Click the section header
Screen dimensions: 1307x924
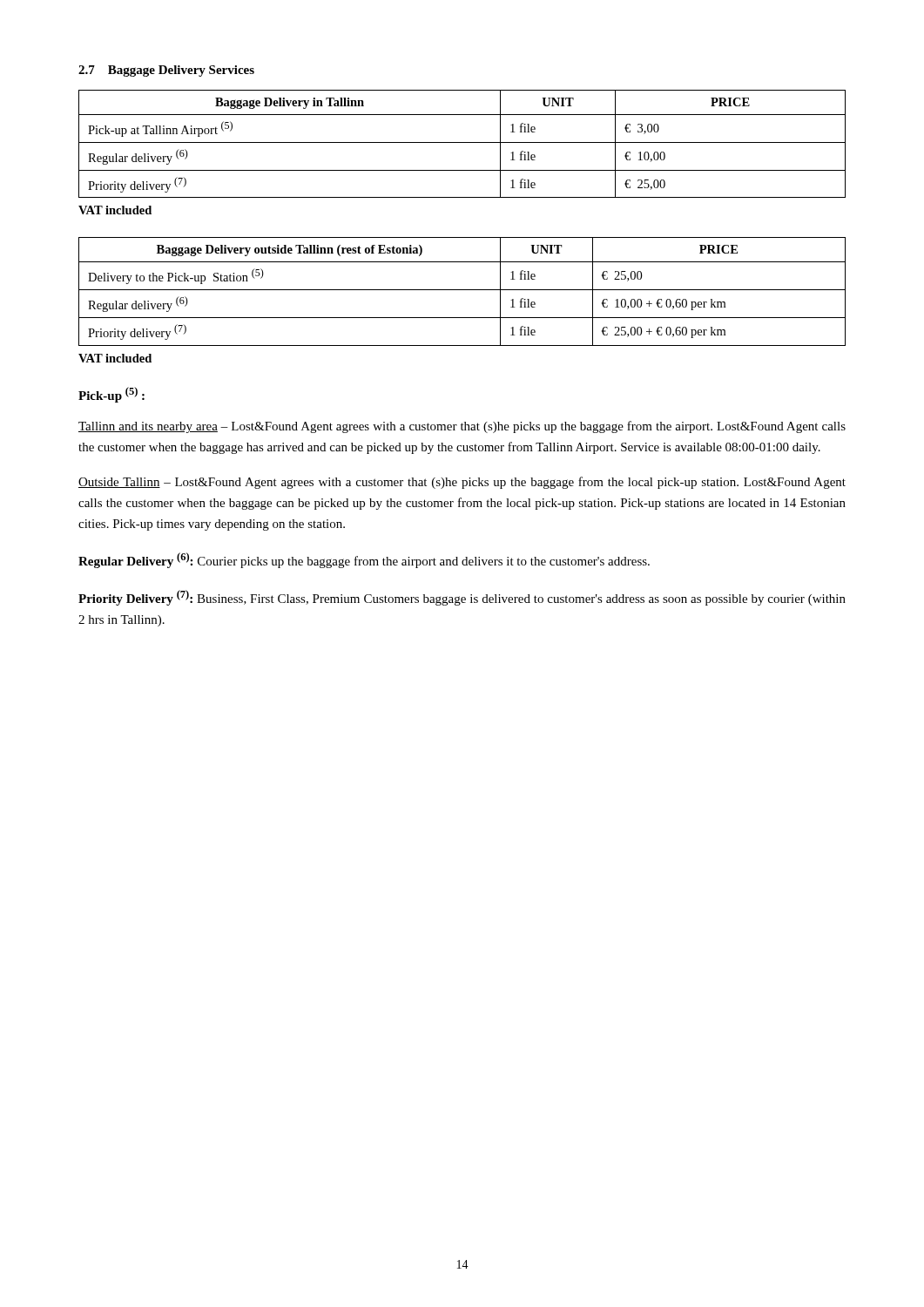point(166,70)
